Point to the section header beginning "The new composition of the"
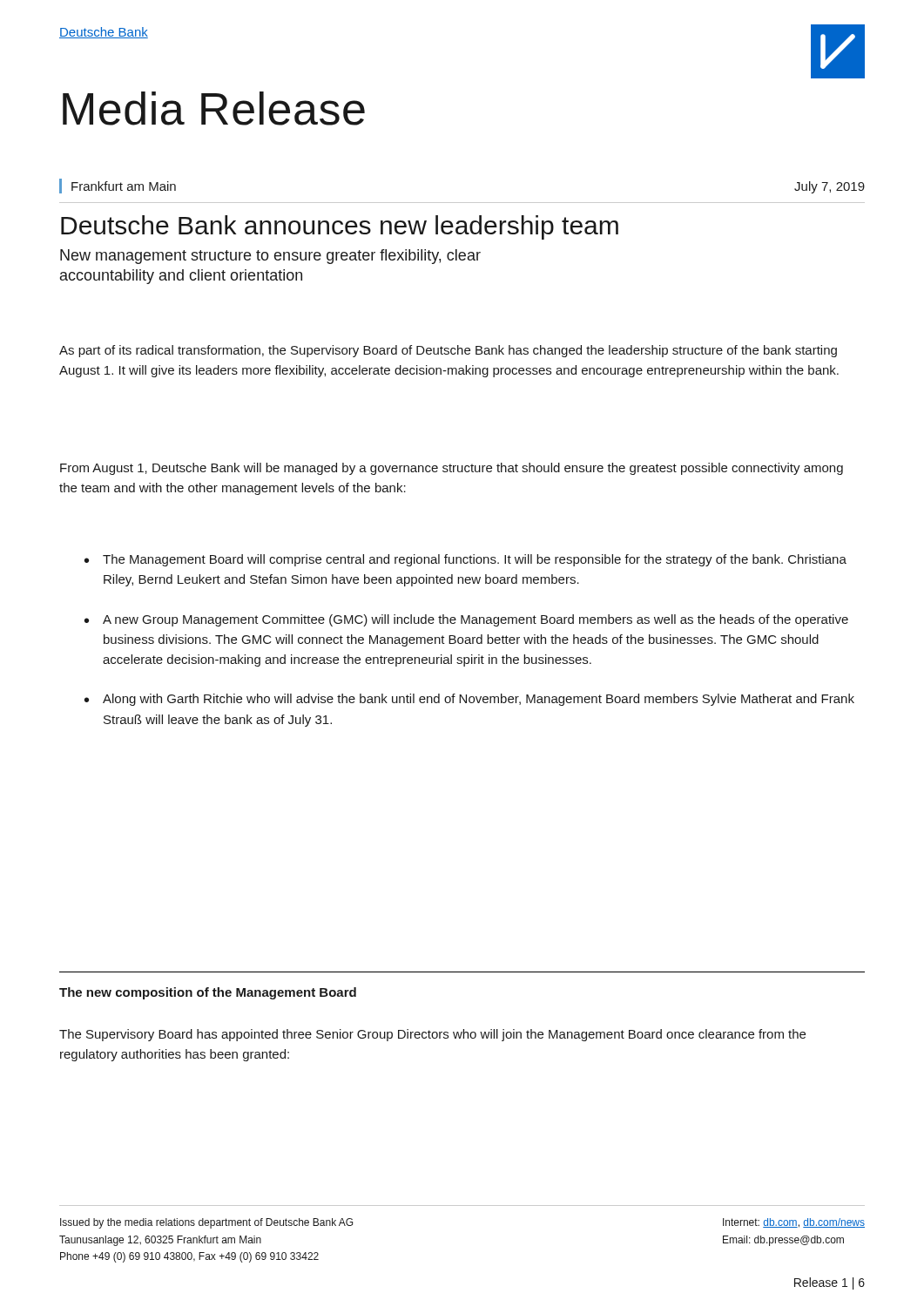Image resolution: width=924 pixels, height=1307 pixels. point(208,993)
